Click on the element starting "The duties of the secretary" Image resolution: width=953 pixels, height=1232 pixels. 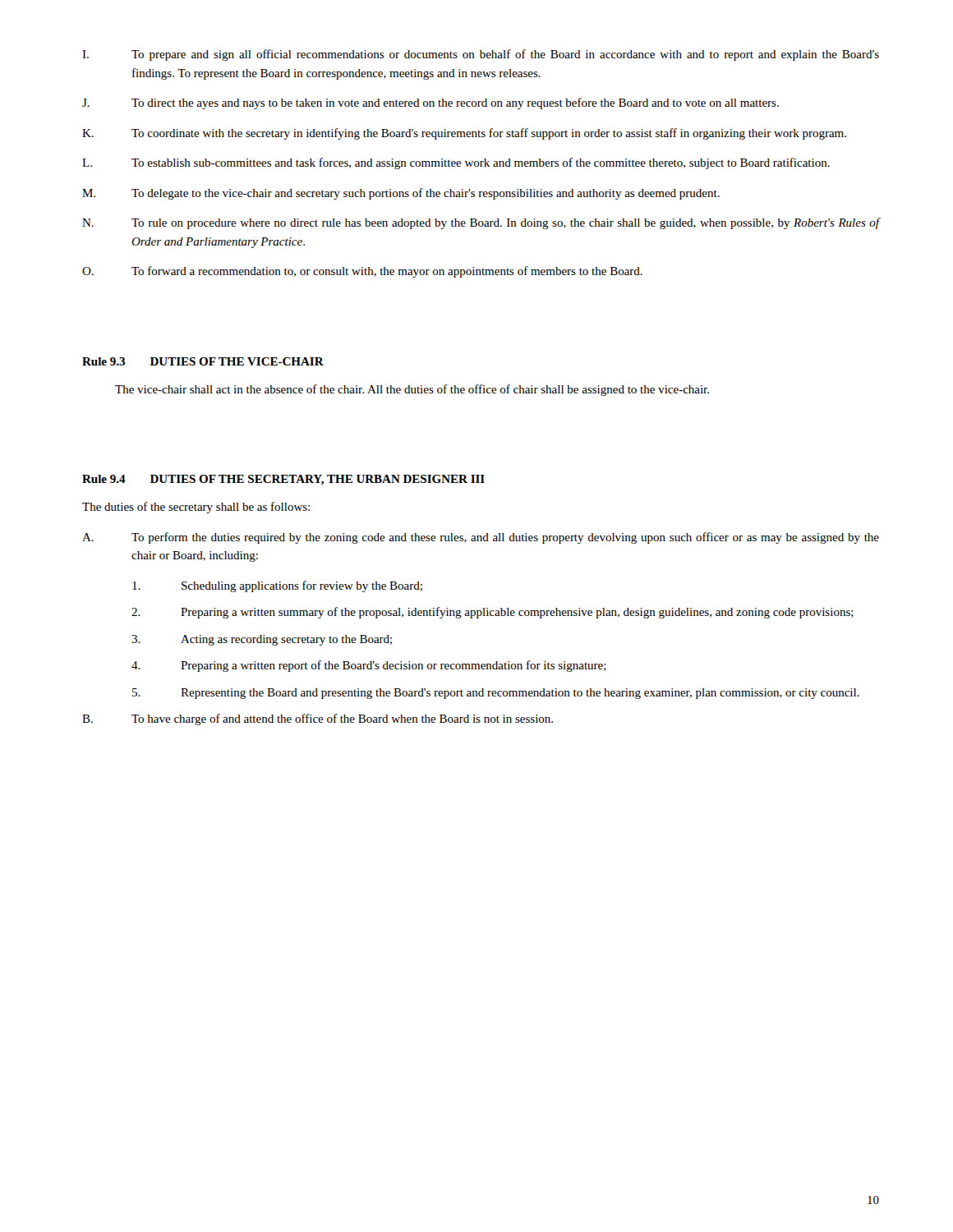pos(196,507)
